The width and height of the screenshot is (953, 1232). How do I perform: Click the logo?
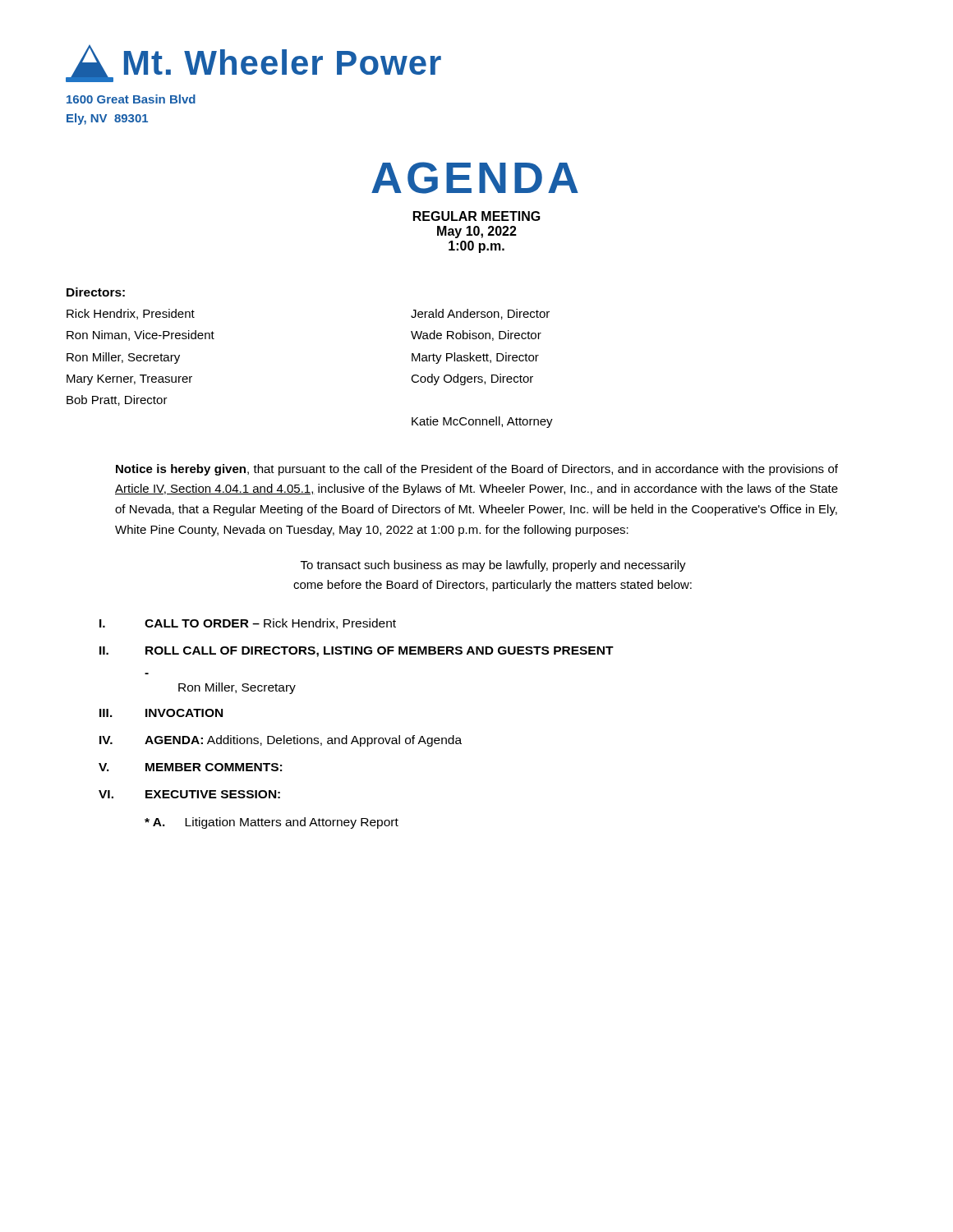tap(476, 63)
